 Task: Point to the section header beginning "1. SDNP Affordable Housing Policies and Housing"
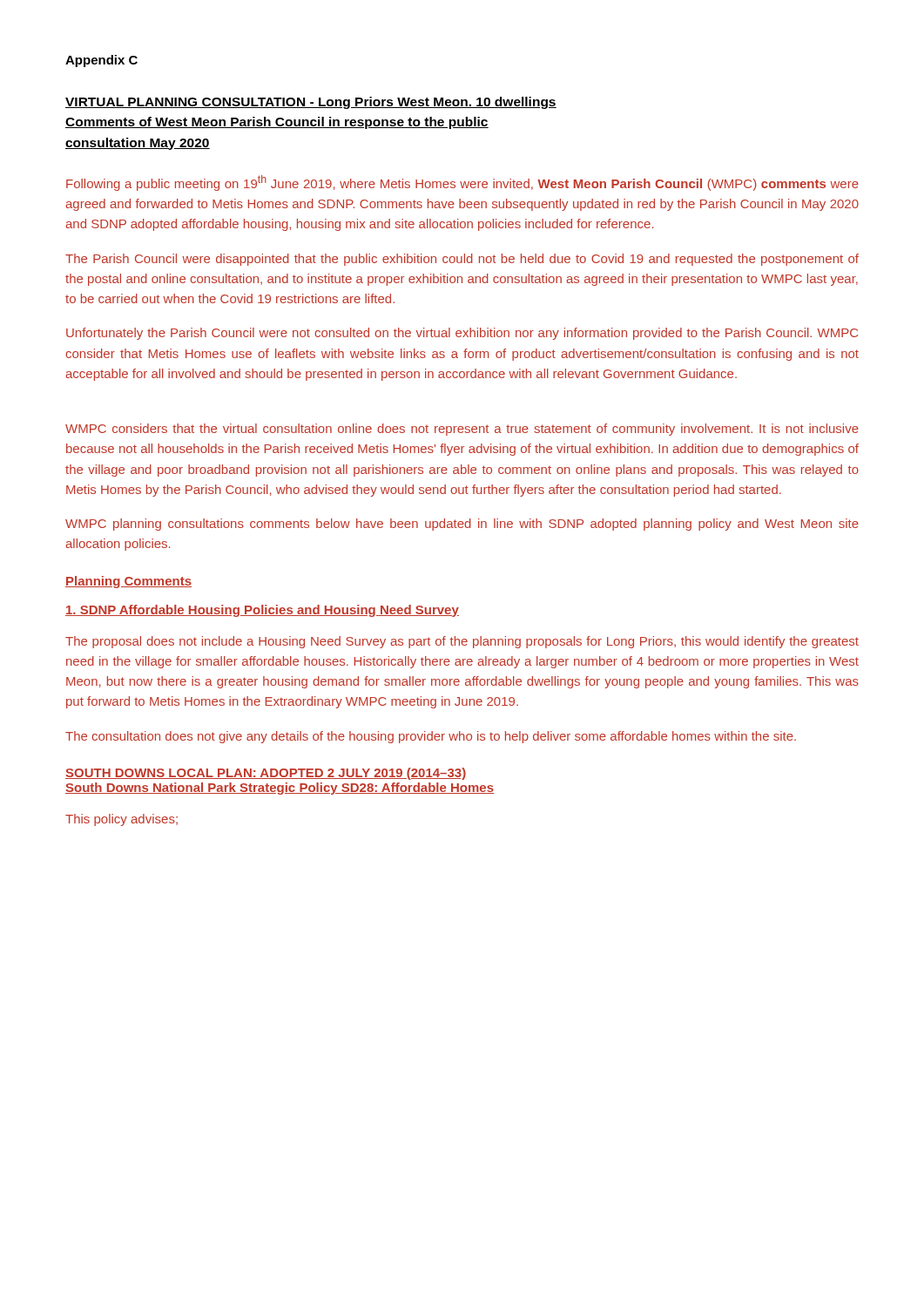tap(262, 609)
